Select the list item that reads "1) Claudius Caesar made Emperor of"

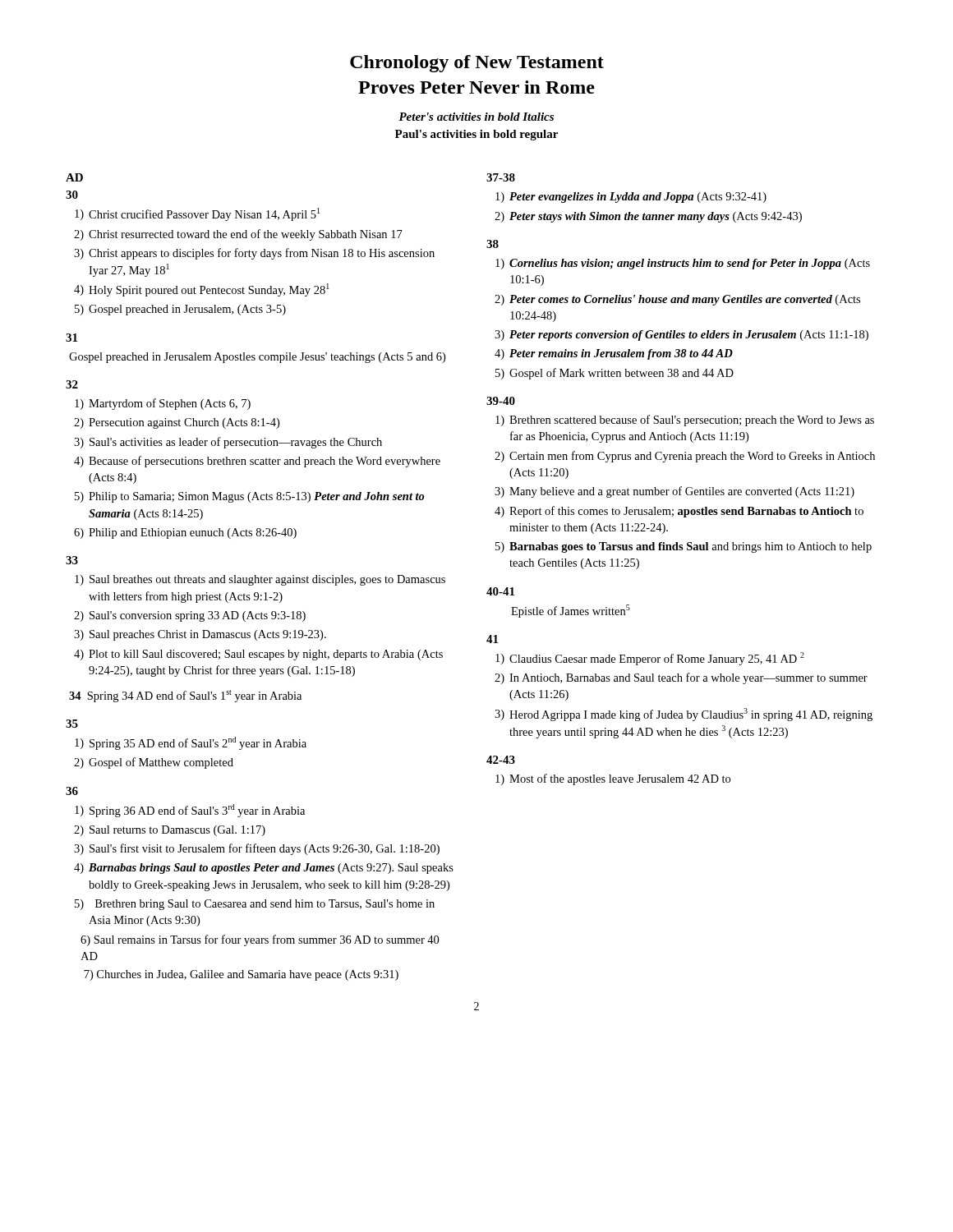pos(687,658)
